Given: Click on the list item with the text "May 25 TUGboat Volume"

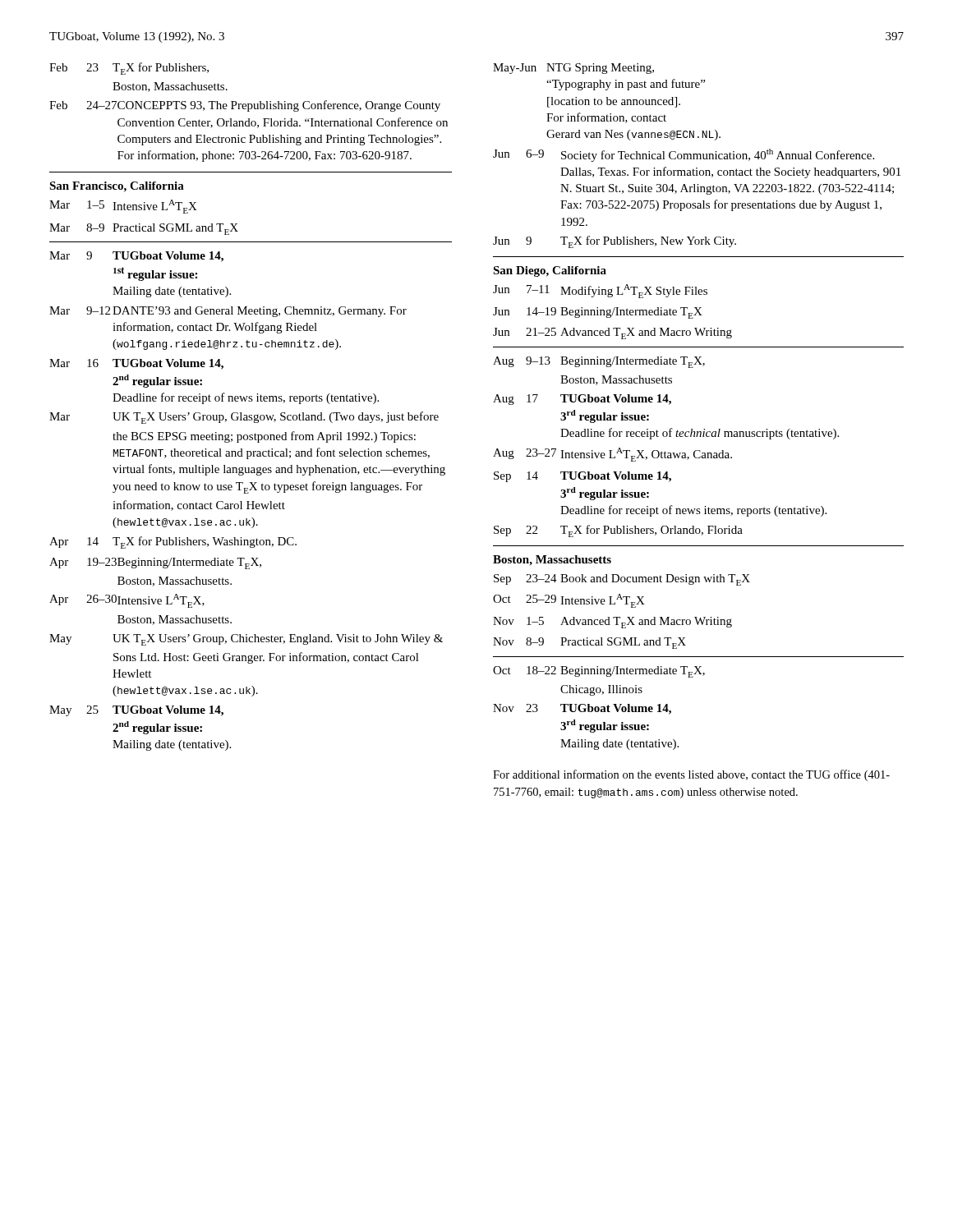Looking at the screenshot, I should [x=136, y=711].
